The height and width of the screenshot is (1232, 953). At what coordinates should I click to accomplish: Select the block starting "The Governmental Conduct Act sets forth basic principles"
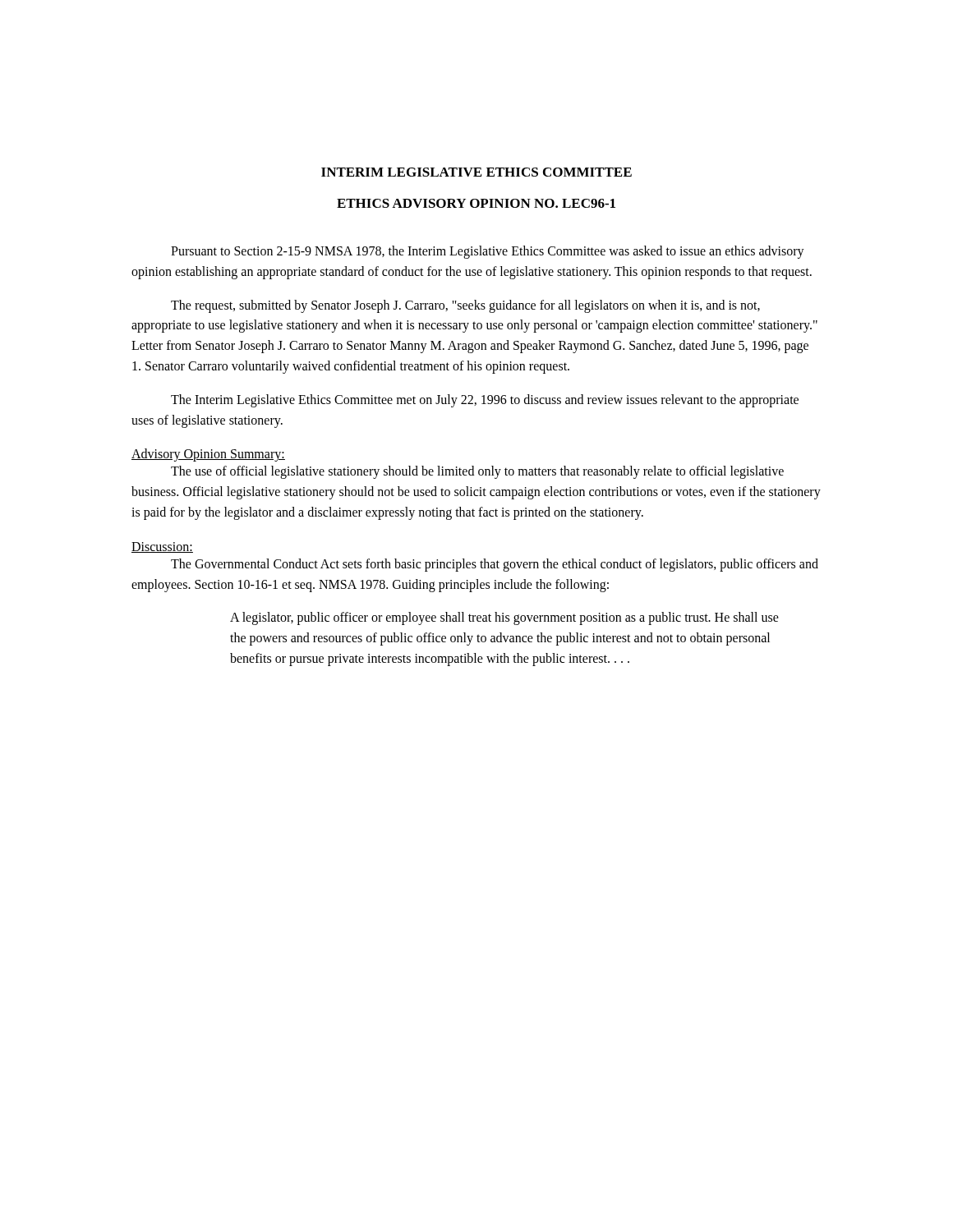point(475,574)
